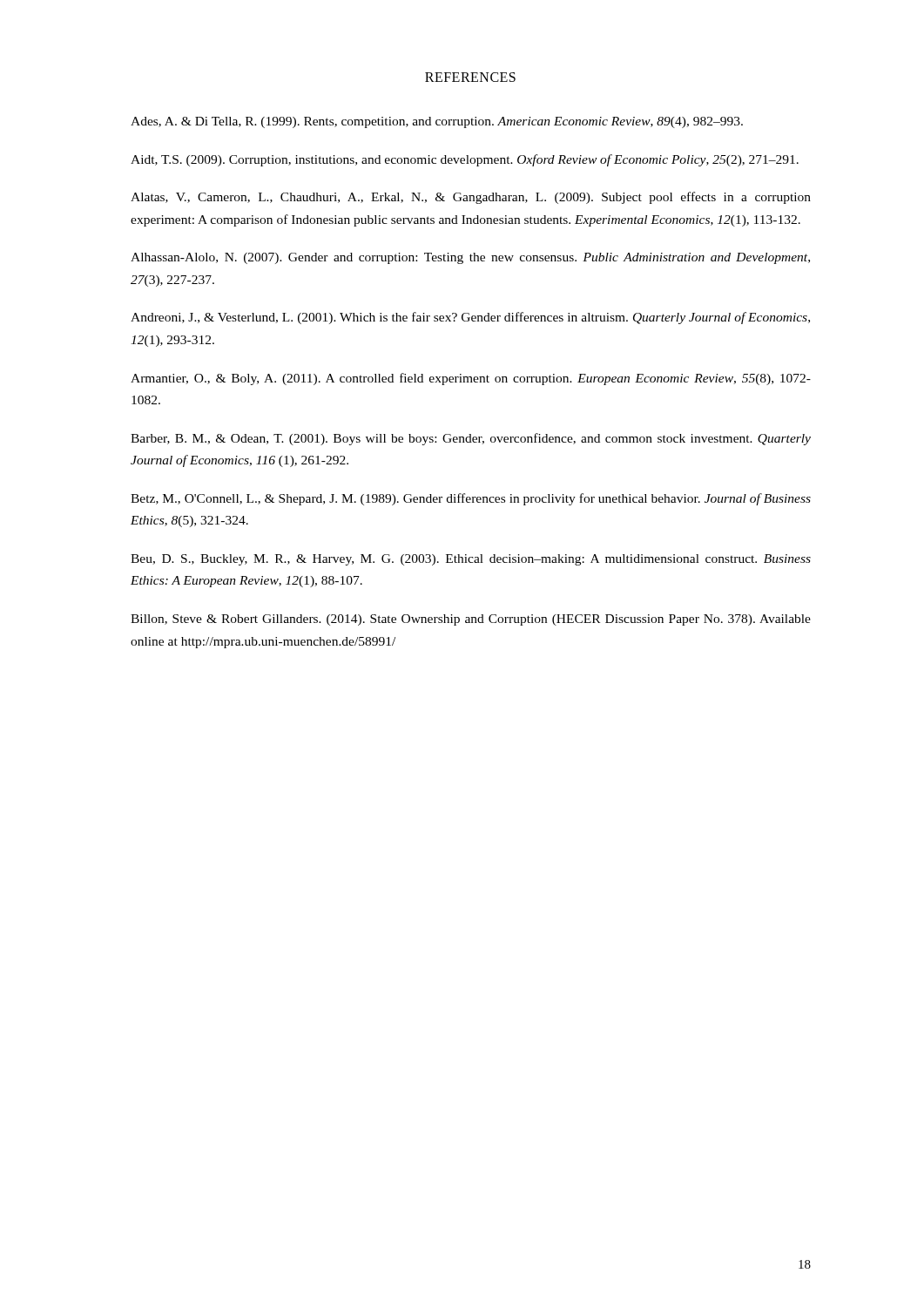
Task: Find the passage starting "Beu, D. S., Buckley, M."
Action: [471, 569]
